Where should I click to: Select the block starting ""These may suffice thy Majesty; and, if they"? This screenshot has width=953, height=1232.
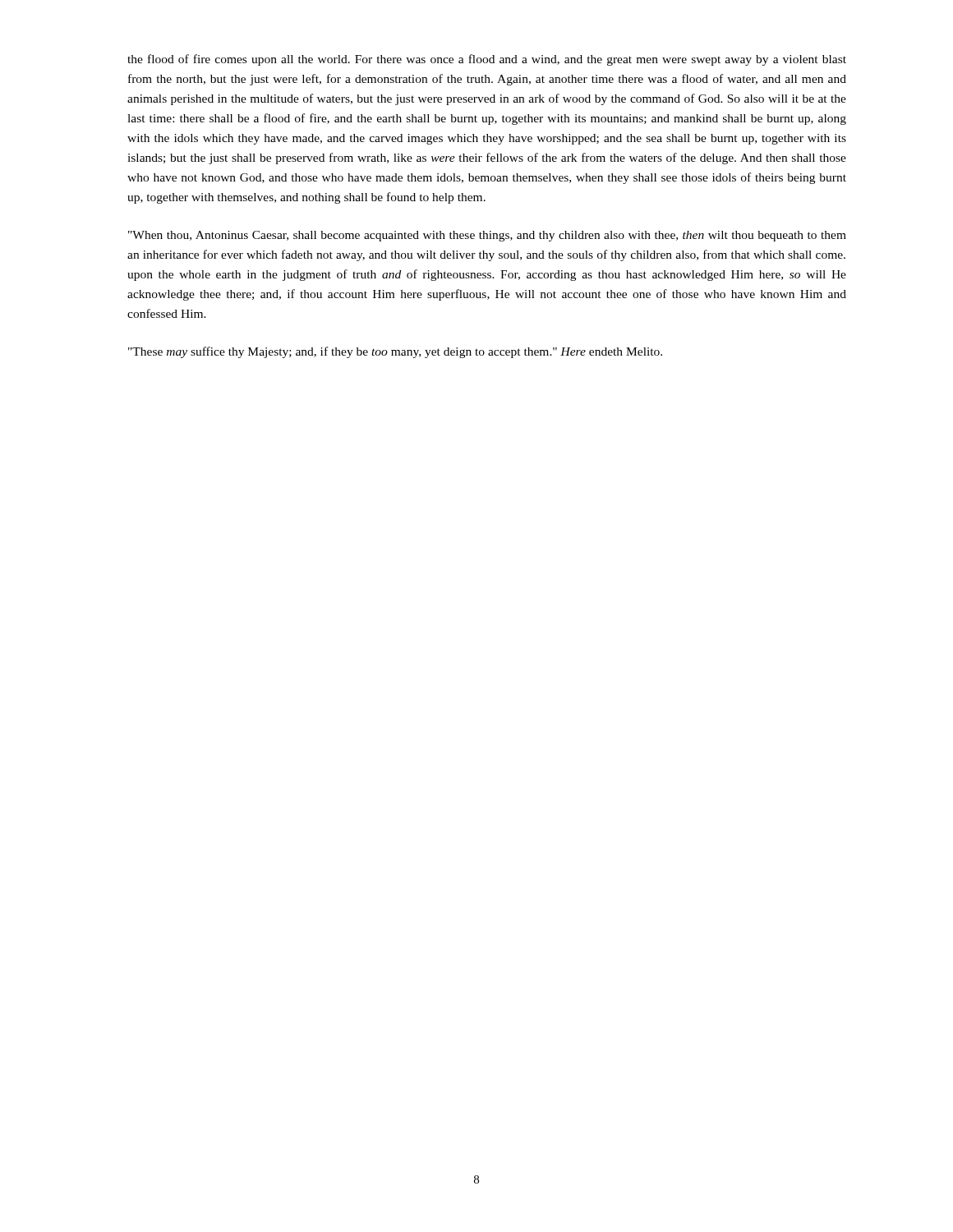[x=395, y=351]
